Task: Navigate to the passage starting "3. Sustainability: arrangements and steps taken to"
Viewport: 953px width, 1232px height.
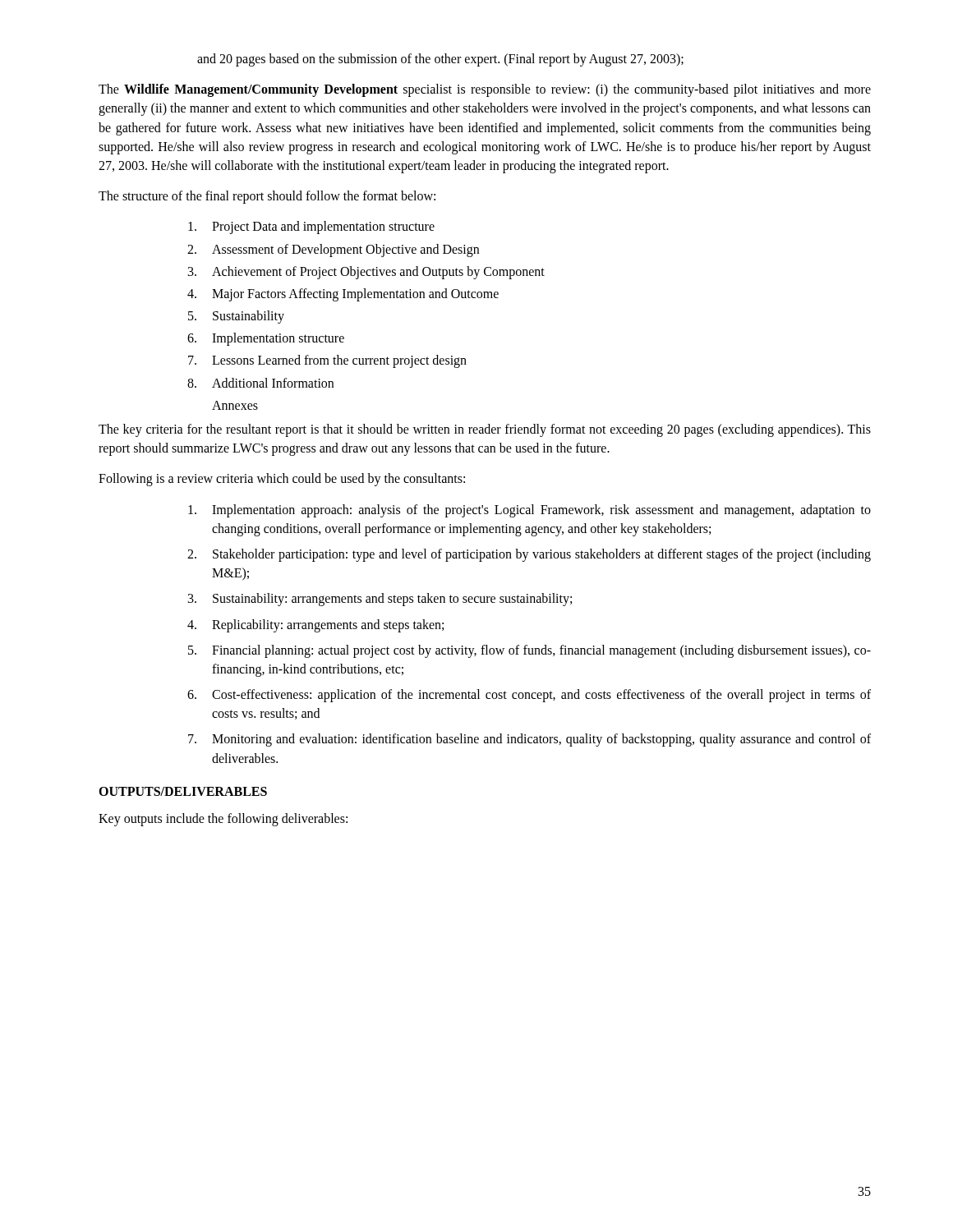Action: 509,599
